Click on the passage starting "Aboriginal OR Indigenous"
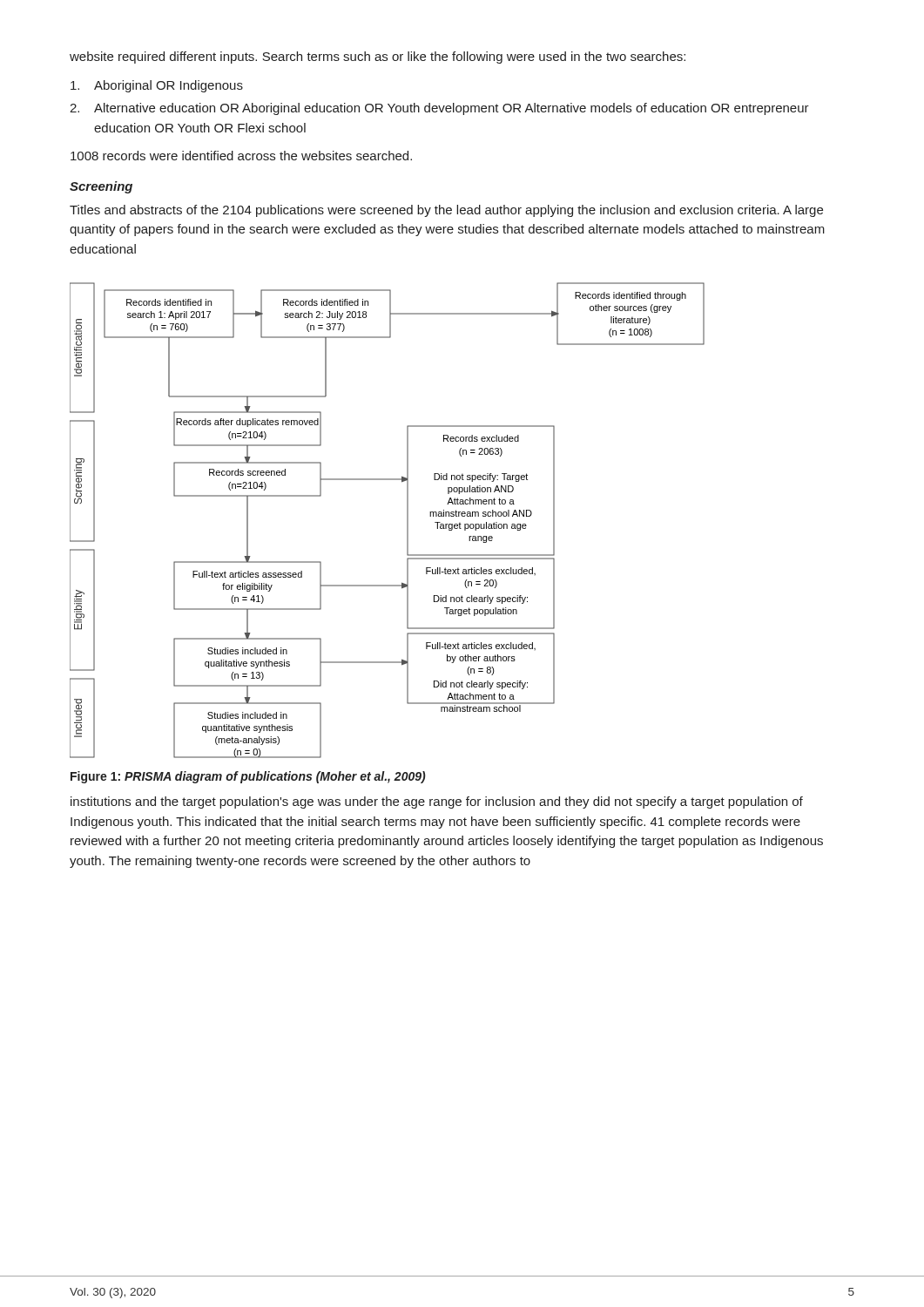This screenshot has height=1307, width=924. click(x=156, y=85)
